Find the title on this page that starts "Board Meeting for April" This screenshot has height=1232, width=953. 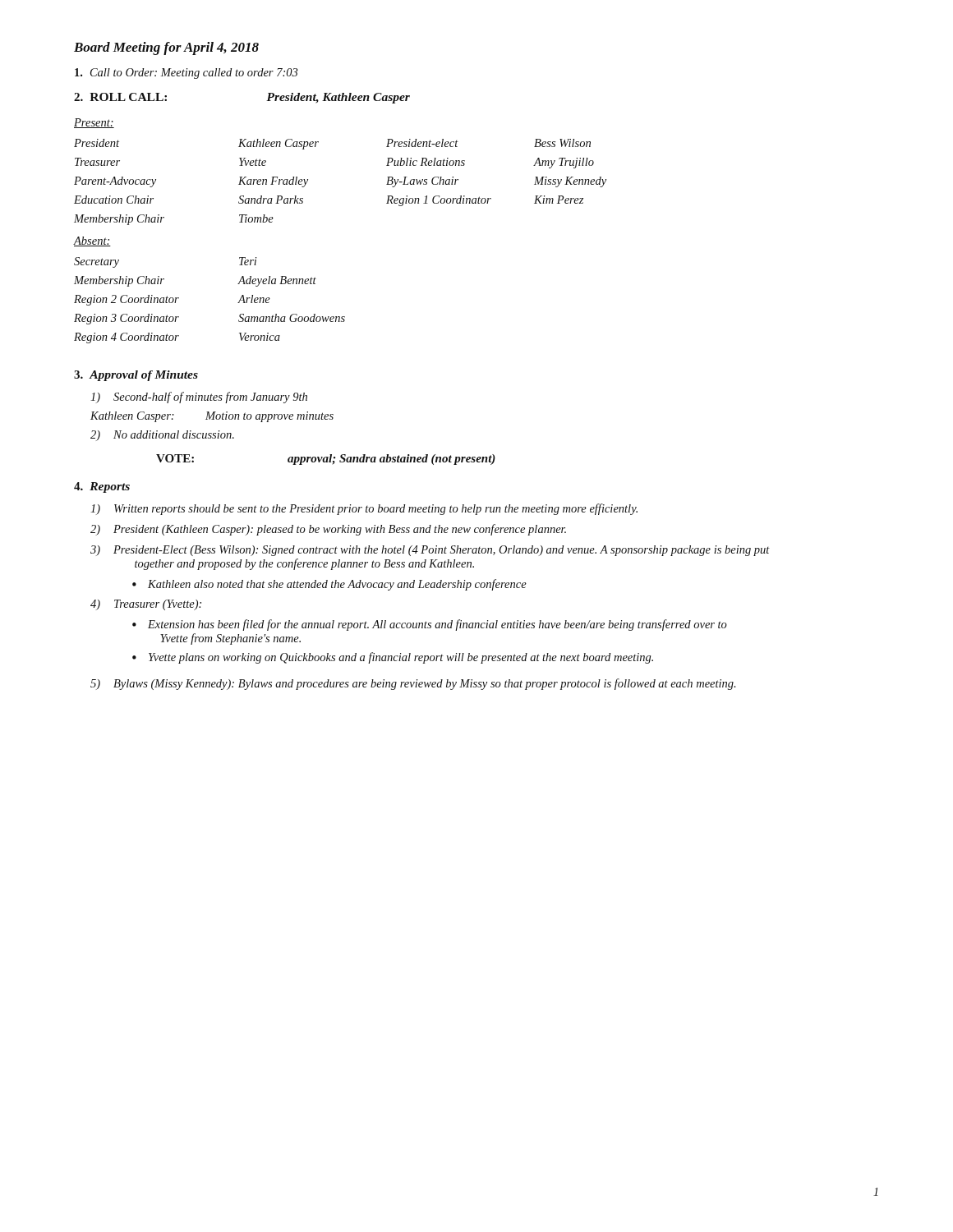point(166,47)
